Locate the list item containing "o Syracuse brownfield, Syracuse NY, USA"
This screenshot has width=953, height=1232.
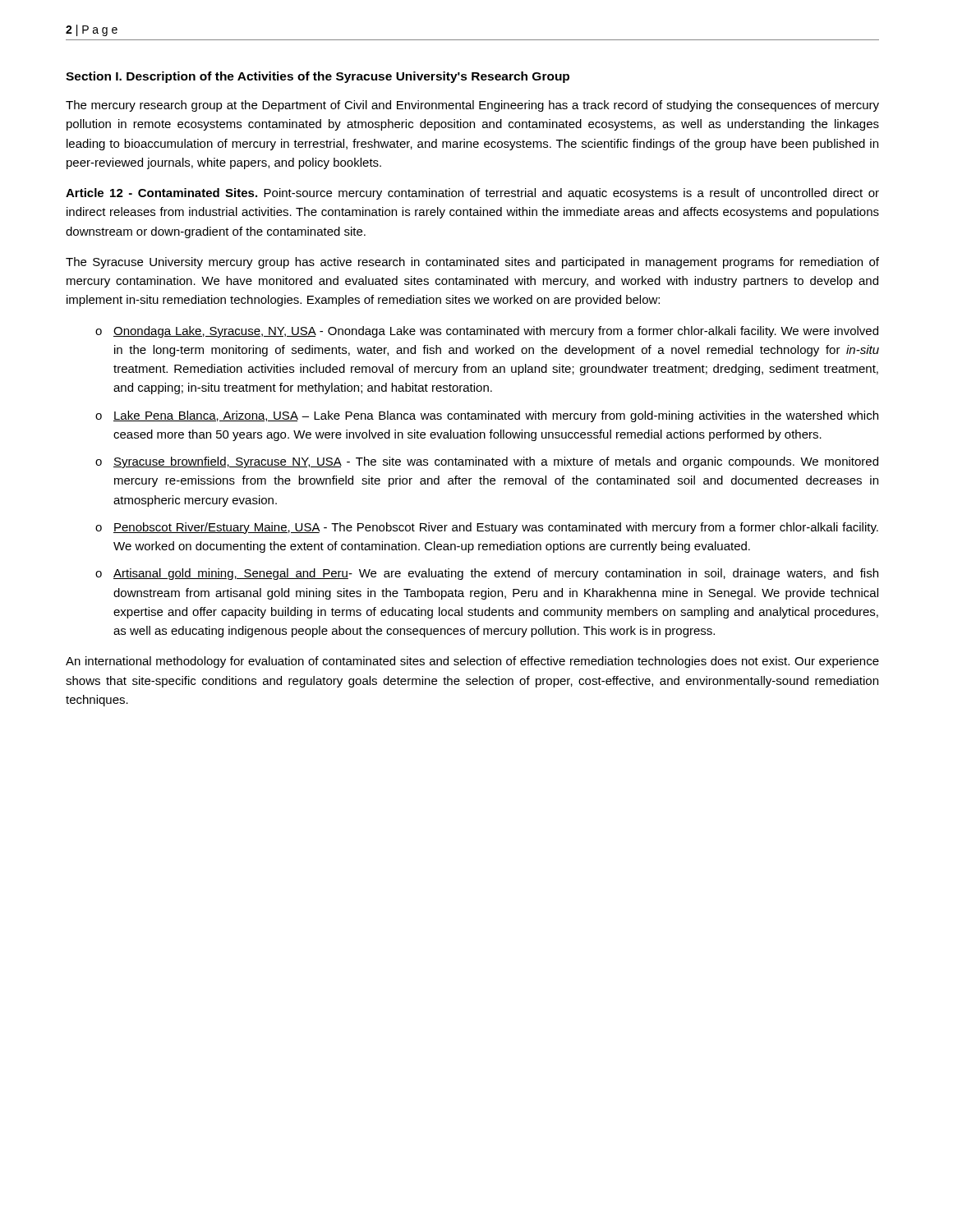tap(487, 480)
